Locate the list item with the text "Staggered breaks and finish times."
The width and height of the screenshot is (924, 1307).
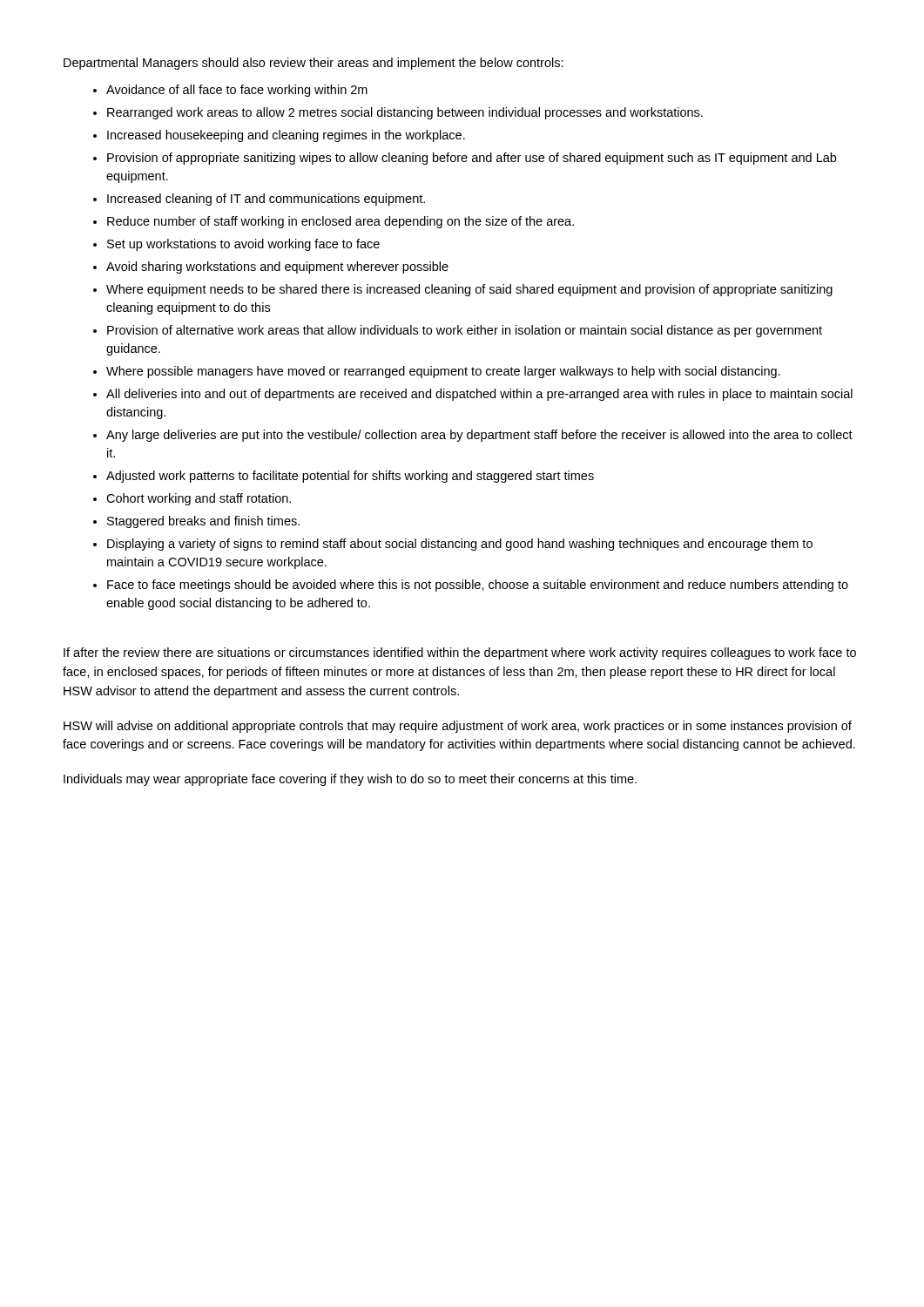click(203, 521)
